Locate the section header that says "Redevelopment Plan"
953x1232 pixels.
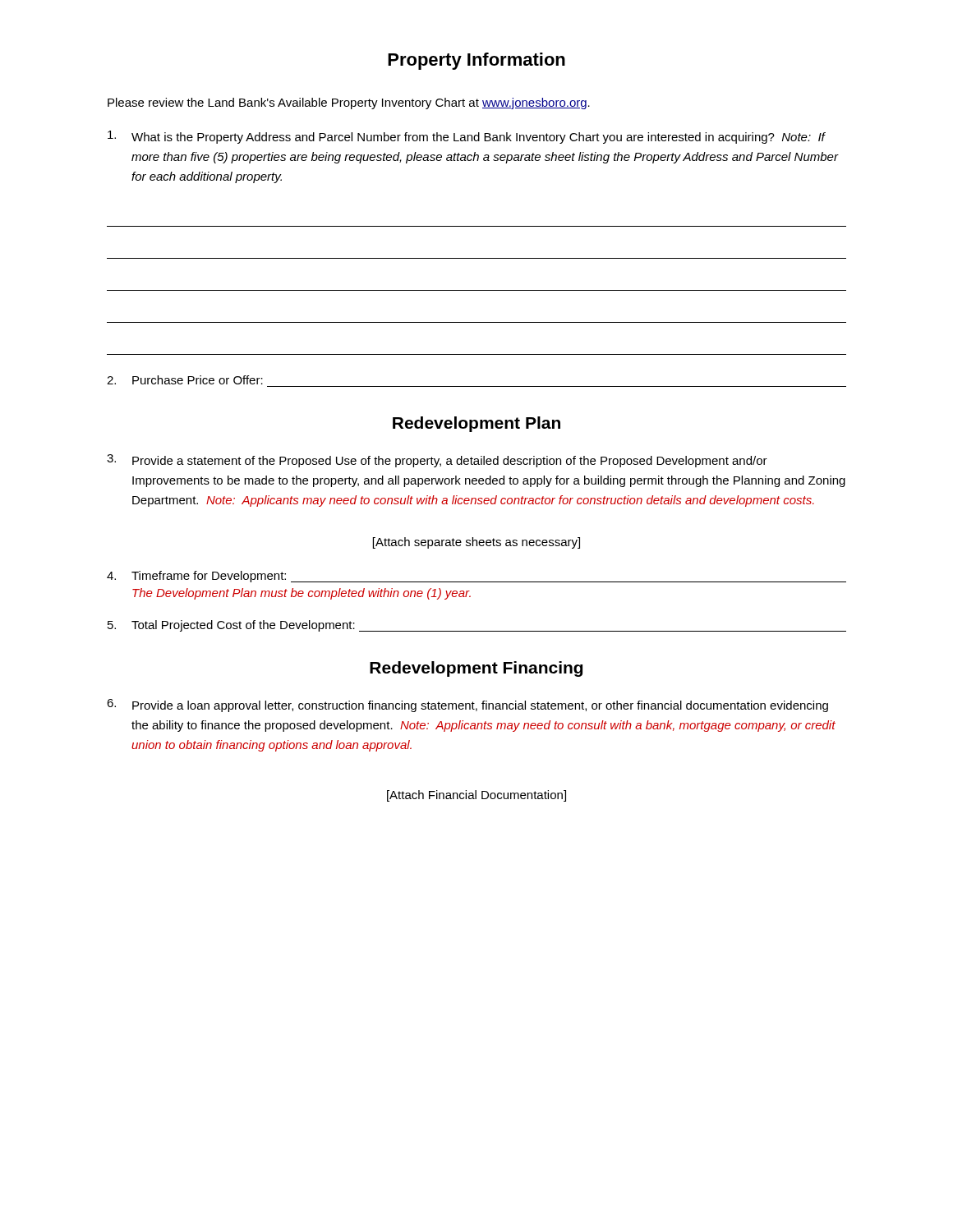[476, 423]
